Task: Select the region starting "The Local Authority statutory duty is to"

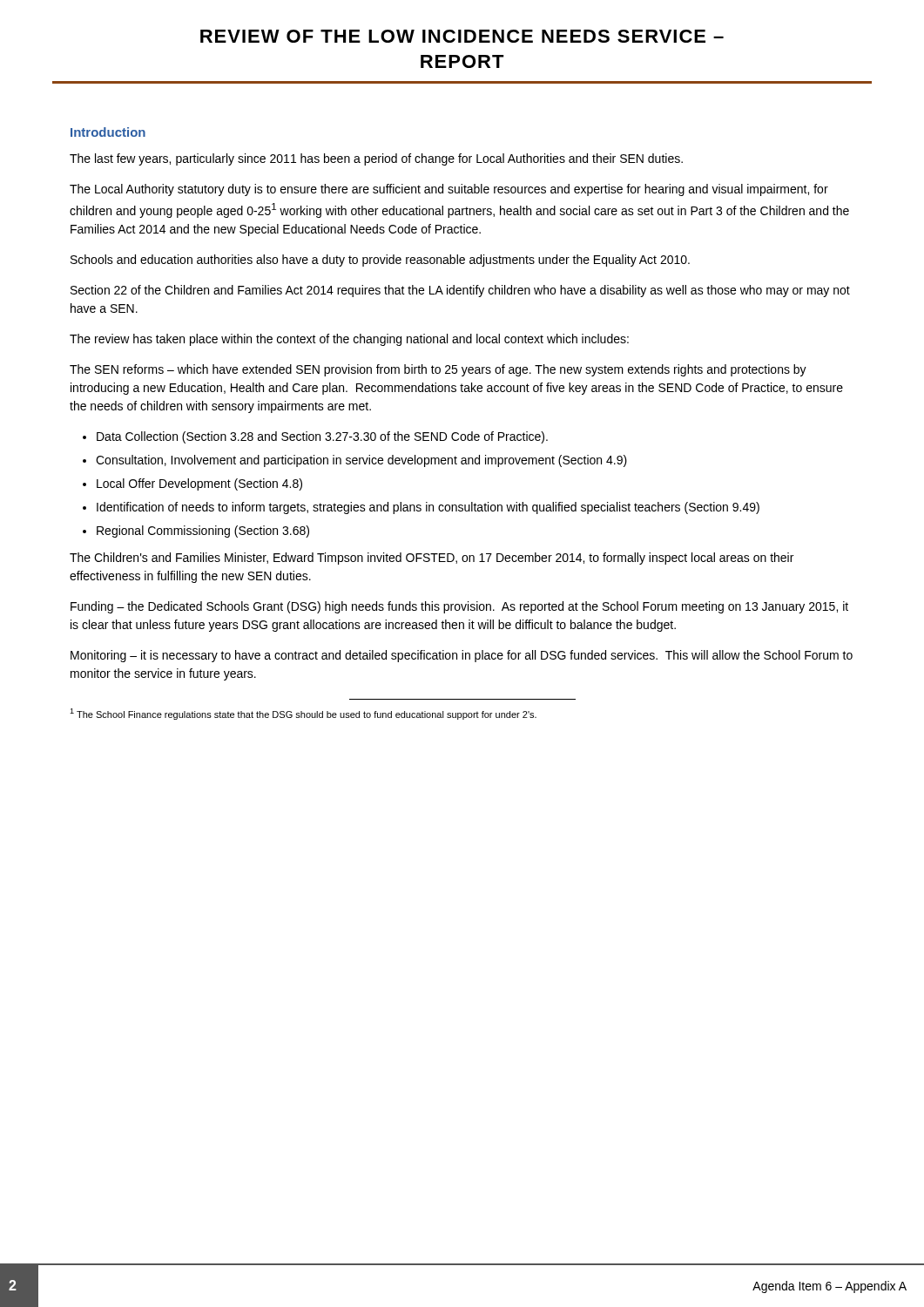Action: point(460,209)
